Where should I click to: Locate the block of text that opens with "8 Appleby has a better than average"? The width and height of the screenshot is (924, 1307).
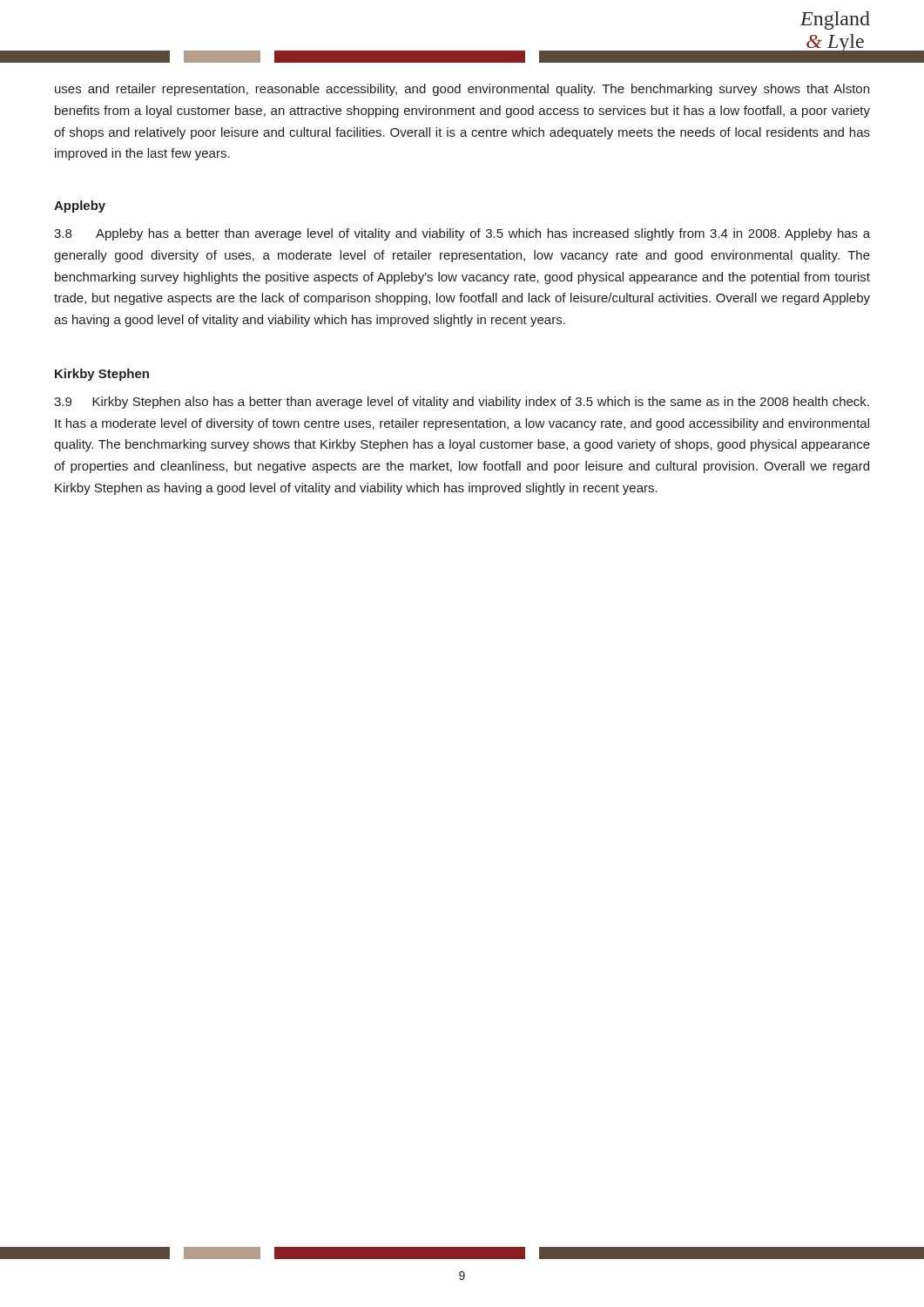pos(462,276)
